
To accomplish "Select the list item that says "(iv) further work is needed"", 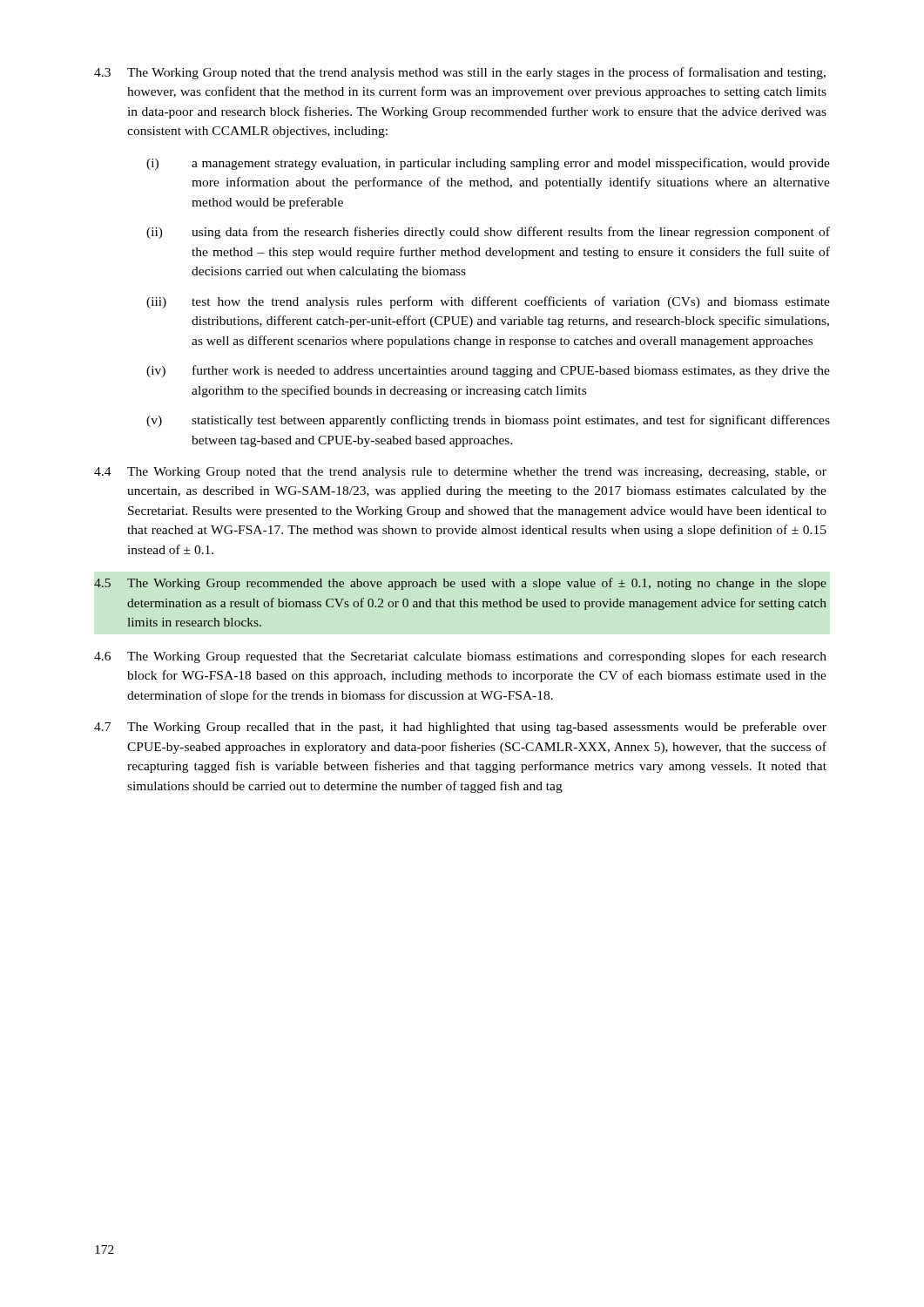I will (x=488, y=380).
